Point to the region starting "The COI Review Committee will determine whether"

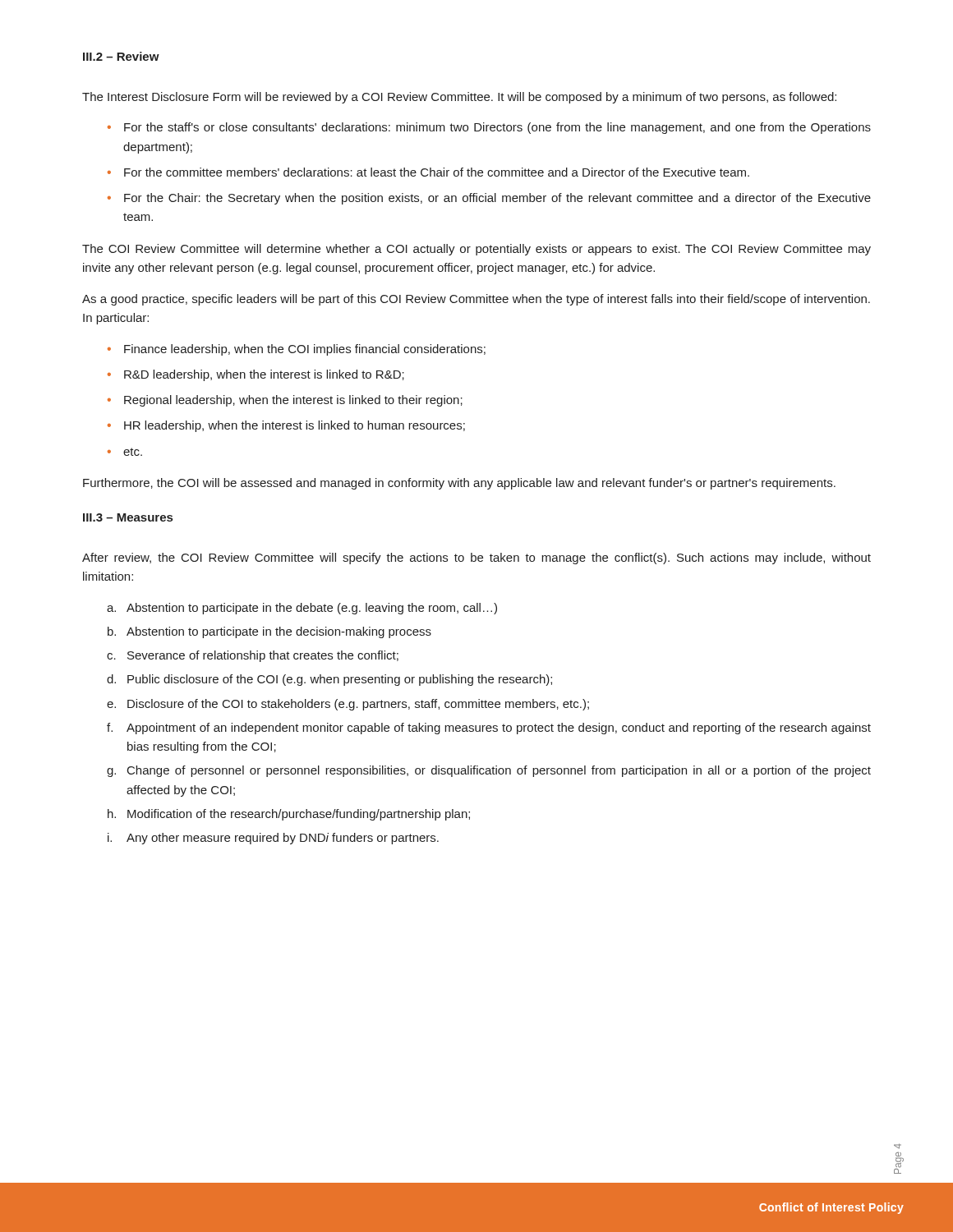476,258
